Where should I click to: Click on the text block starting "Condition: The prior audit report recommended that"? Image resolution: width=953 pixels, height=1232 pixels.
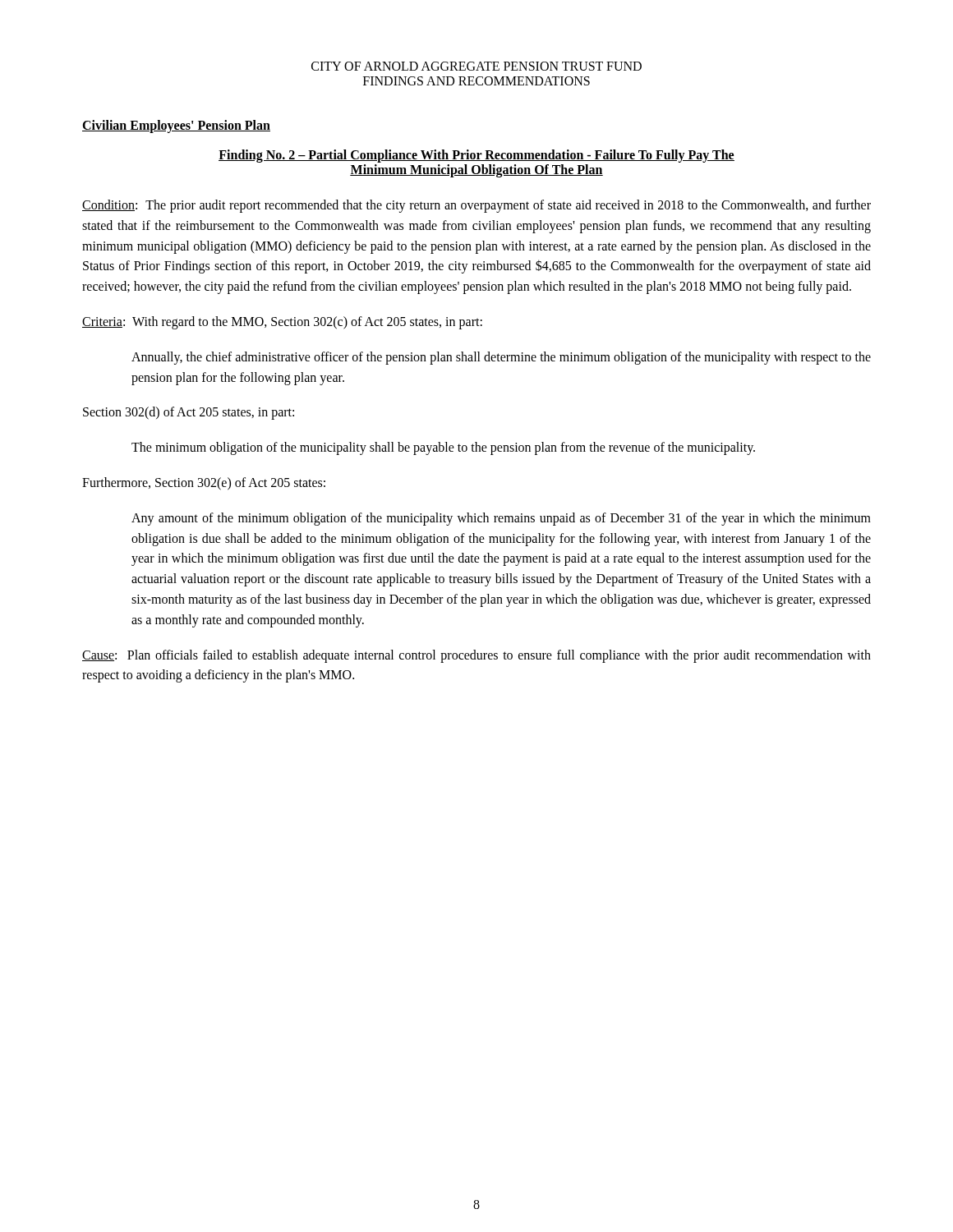(x=476, y=246)
